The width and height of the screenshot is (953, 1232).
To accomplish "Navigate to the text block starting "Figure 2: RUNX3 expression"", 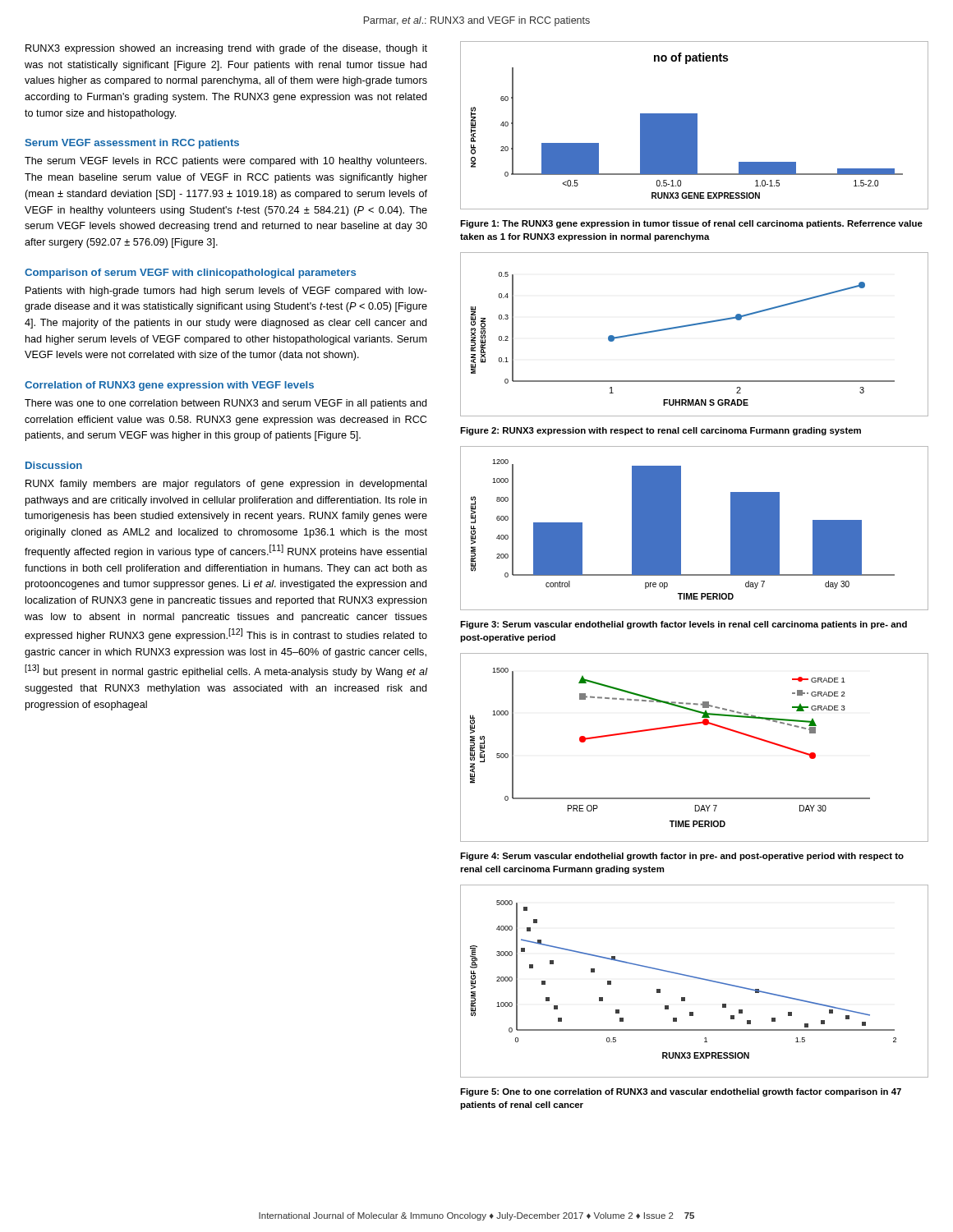I will coord(661,430).
